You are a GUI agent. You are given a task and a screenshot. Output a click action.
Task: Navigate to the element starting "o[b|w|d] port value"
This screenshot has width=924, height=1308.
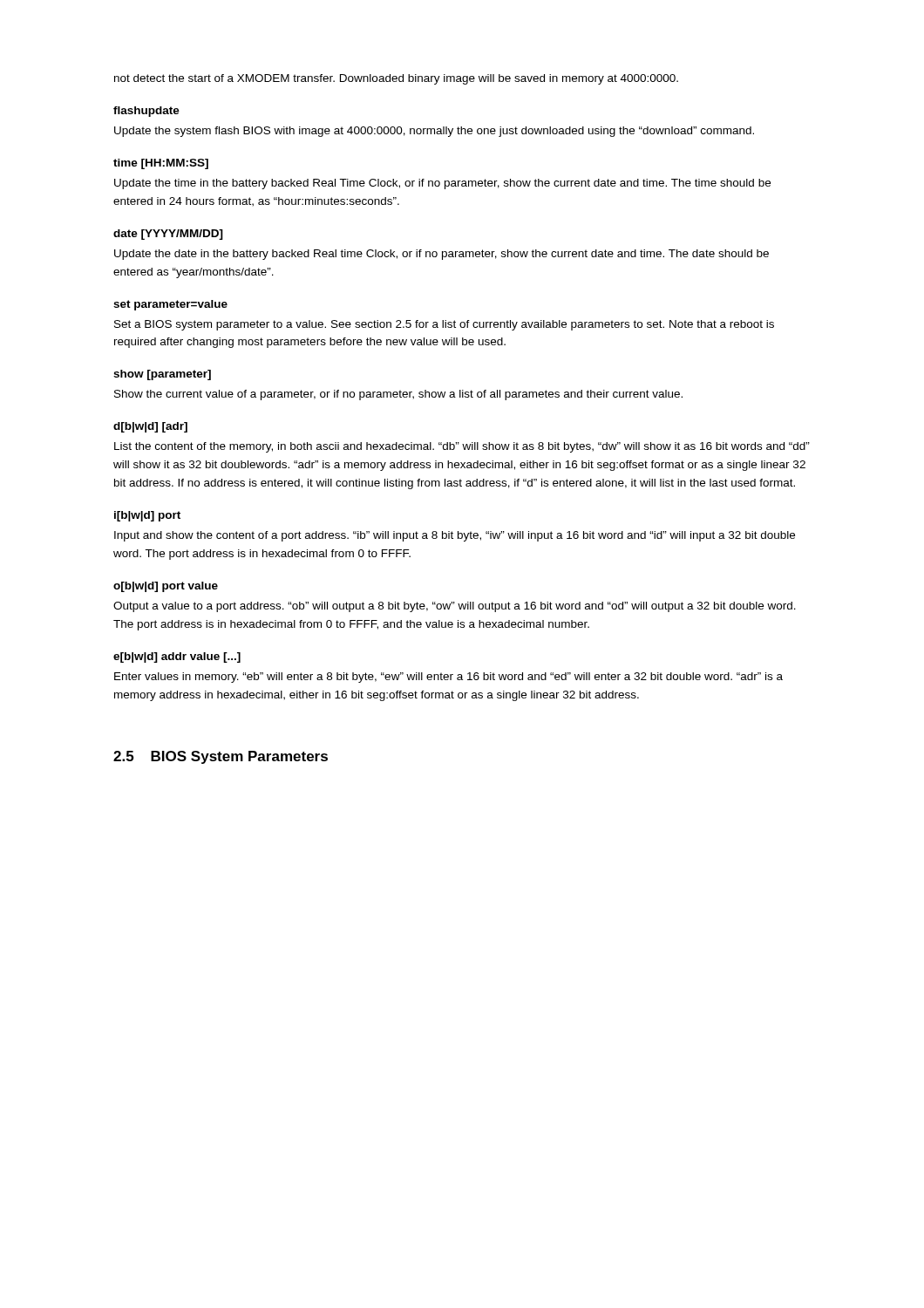(166, 585)
